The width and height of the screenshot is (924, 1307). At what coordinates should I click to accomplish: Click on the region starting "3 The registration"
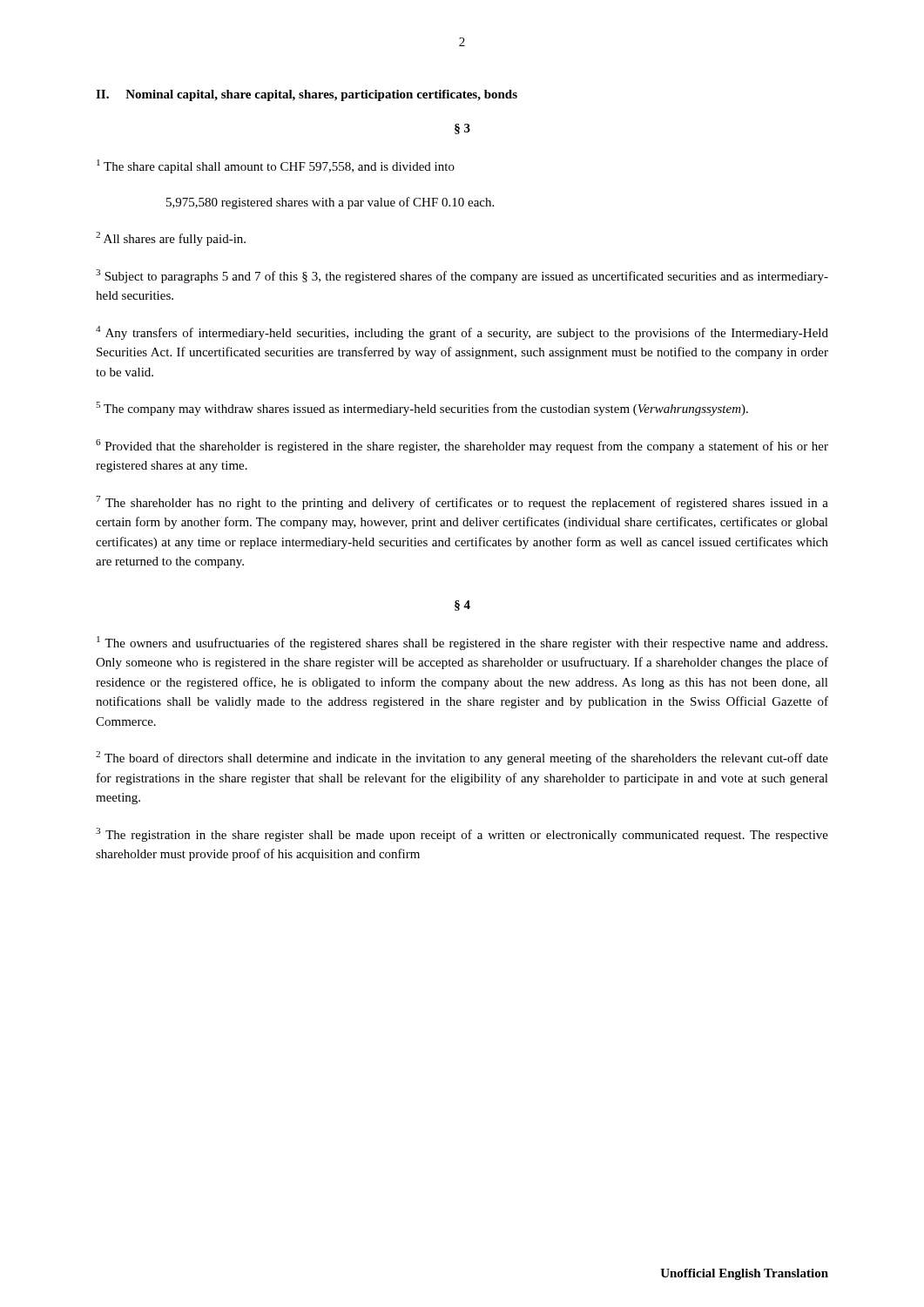462,843
